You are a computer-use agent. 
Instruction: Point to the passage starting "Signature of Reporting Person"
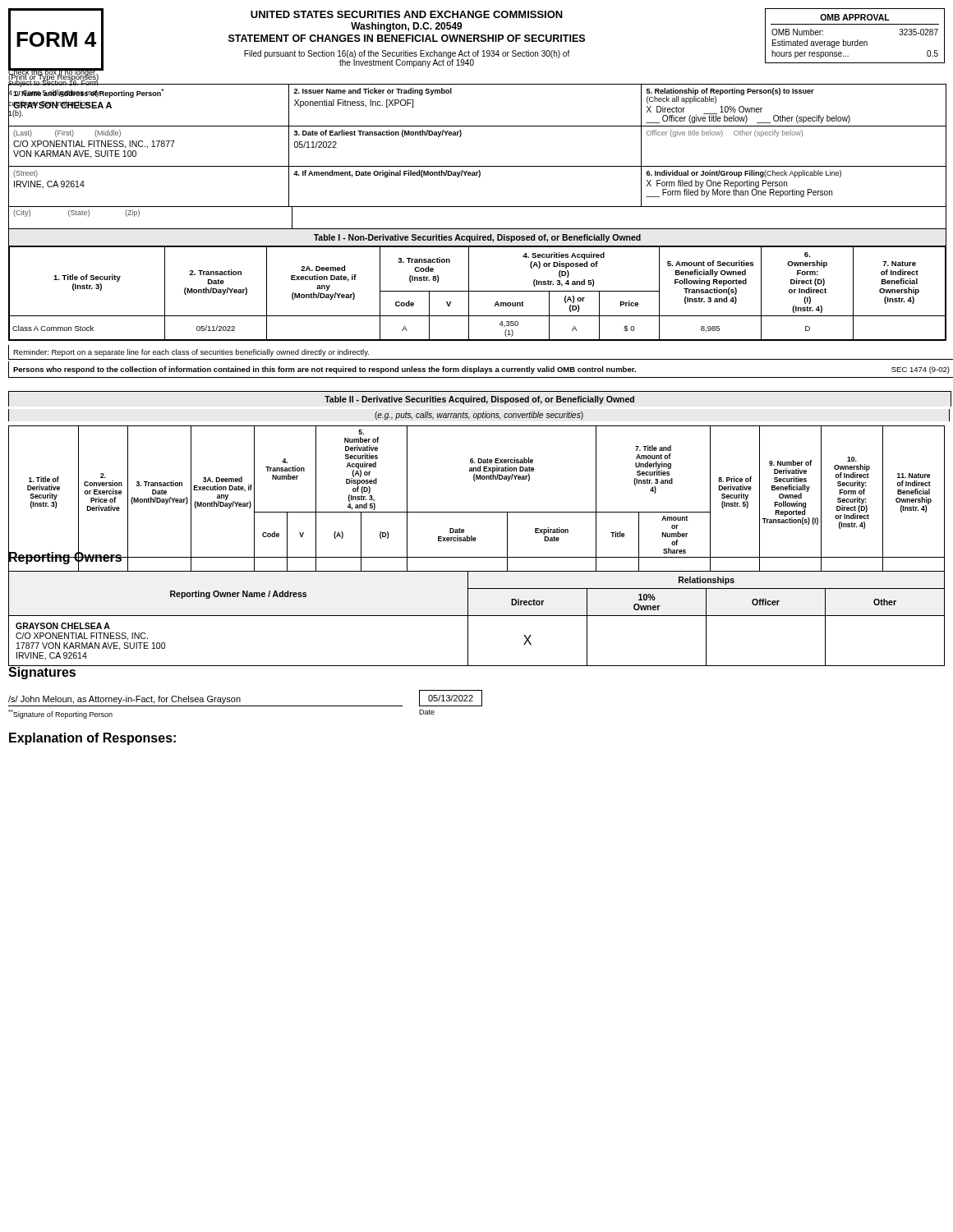[60, 713]
